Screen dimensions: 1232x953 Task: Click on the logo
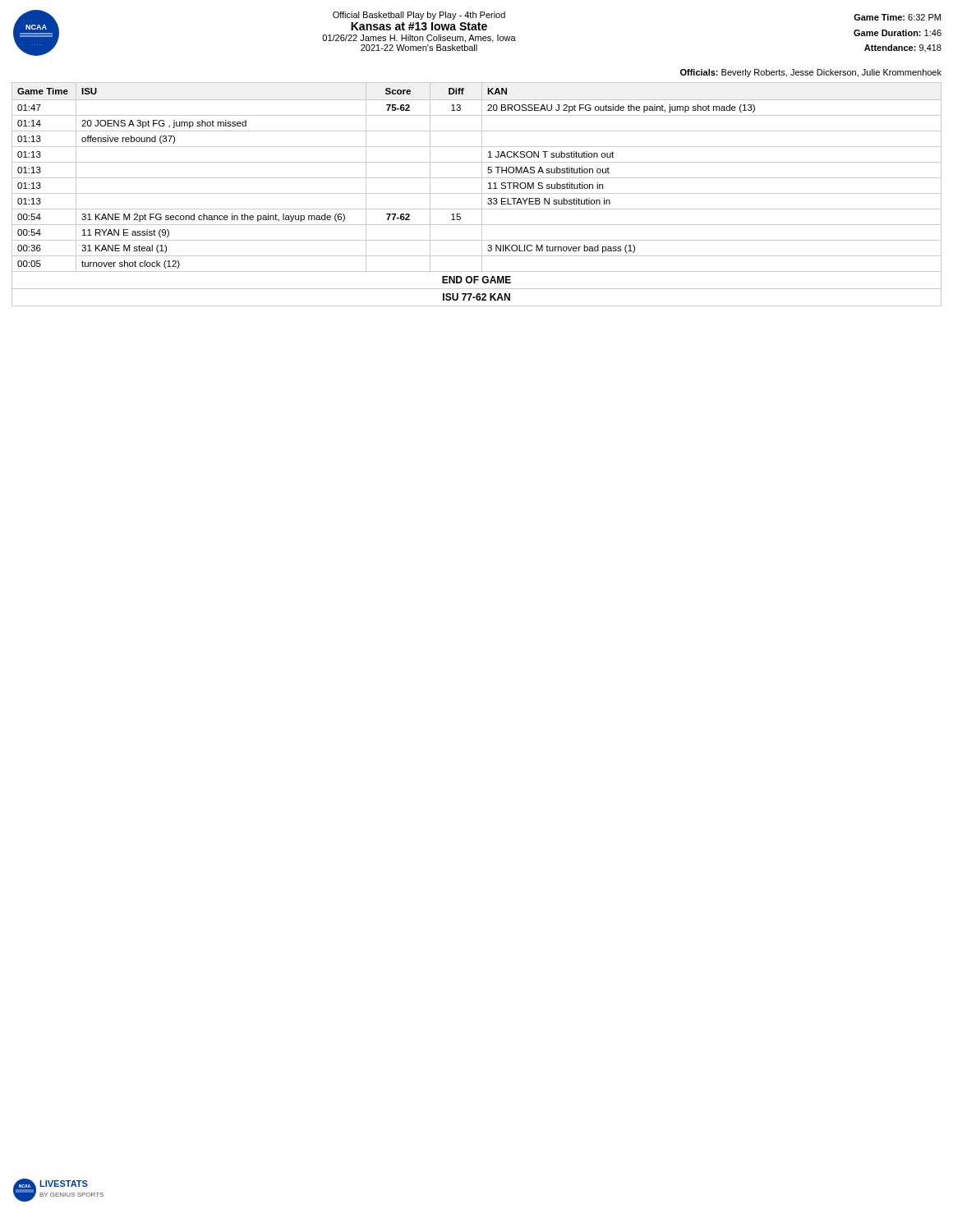click(61, 1191)
